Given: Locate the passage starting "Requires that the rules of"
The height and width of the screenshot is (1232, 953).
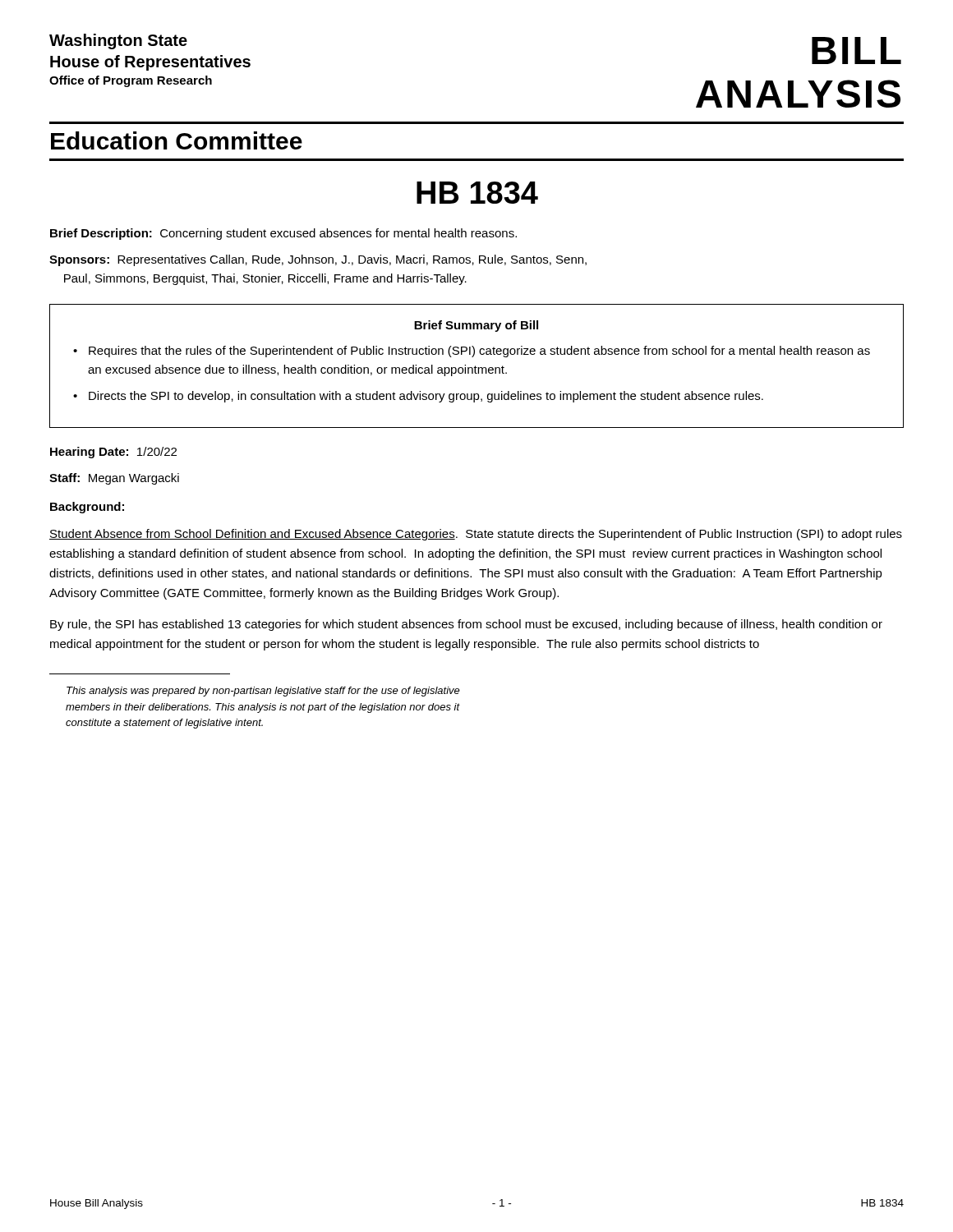Looking at the screenshot, I should (x=479, y=360).
